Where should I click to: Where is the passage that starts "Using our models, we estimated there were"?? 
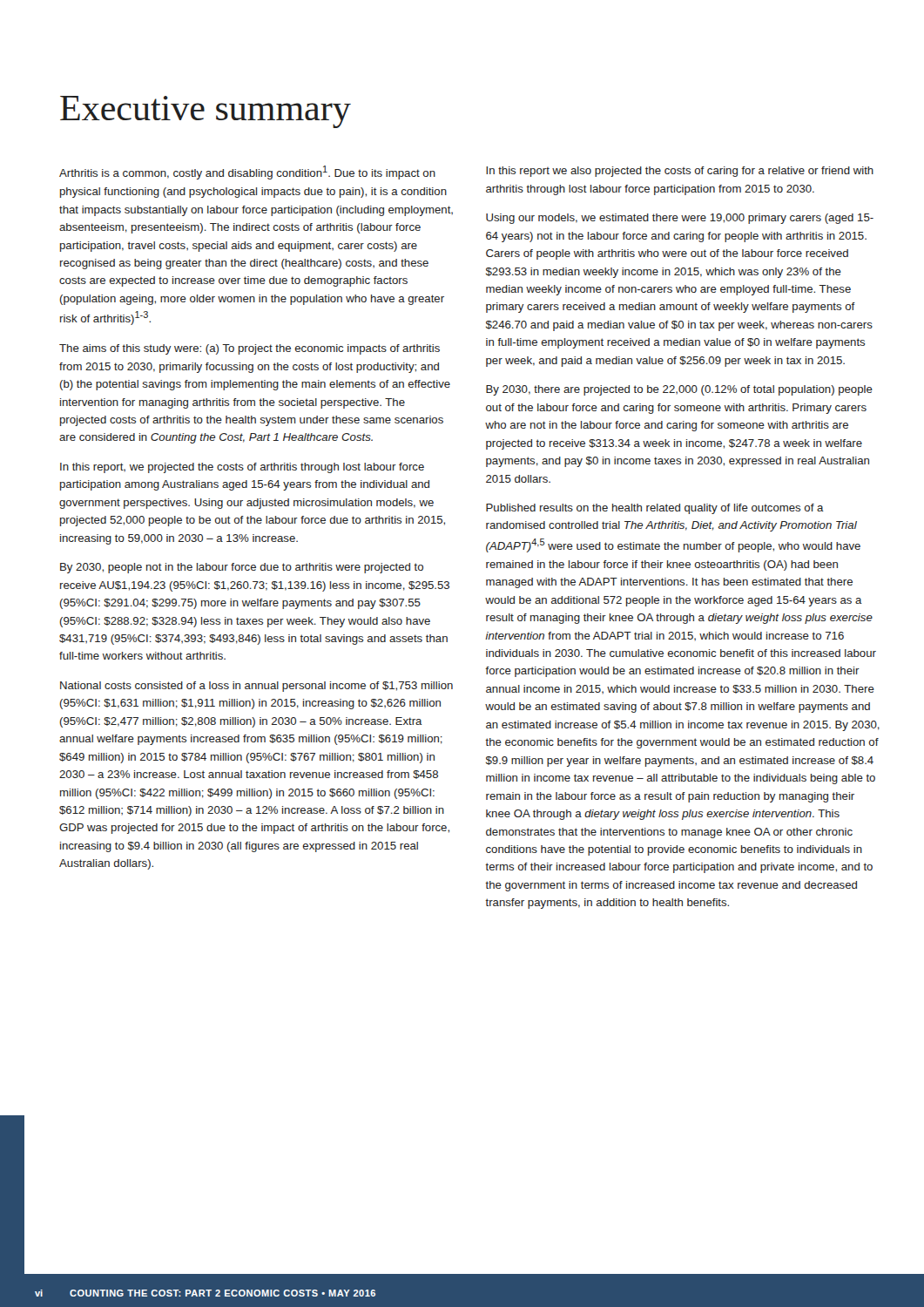click(x=683, y=290)
